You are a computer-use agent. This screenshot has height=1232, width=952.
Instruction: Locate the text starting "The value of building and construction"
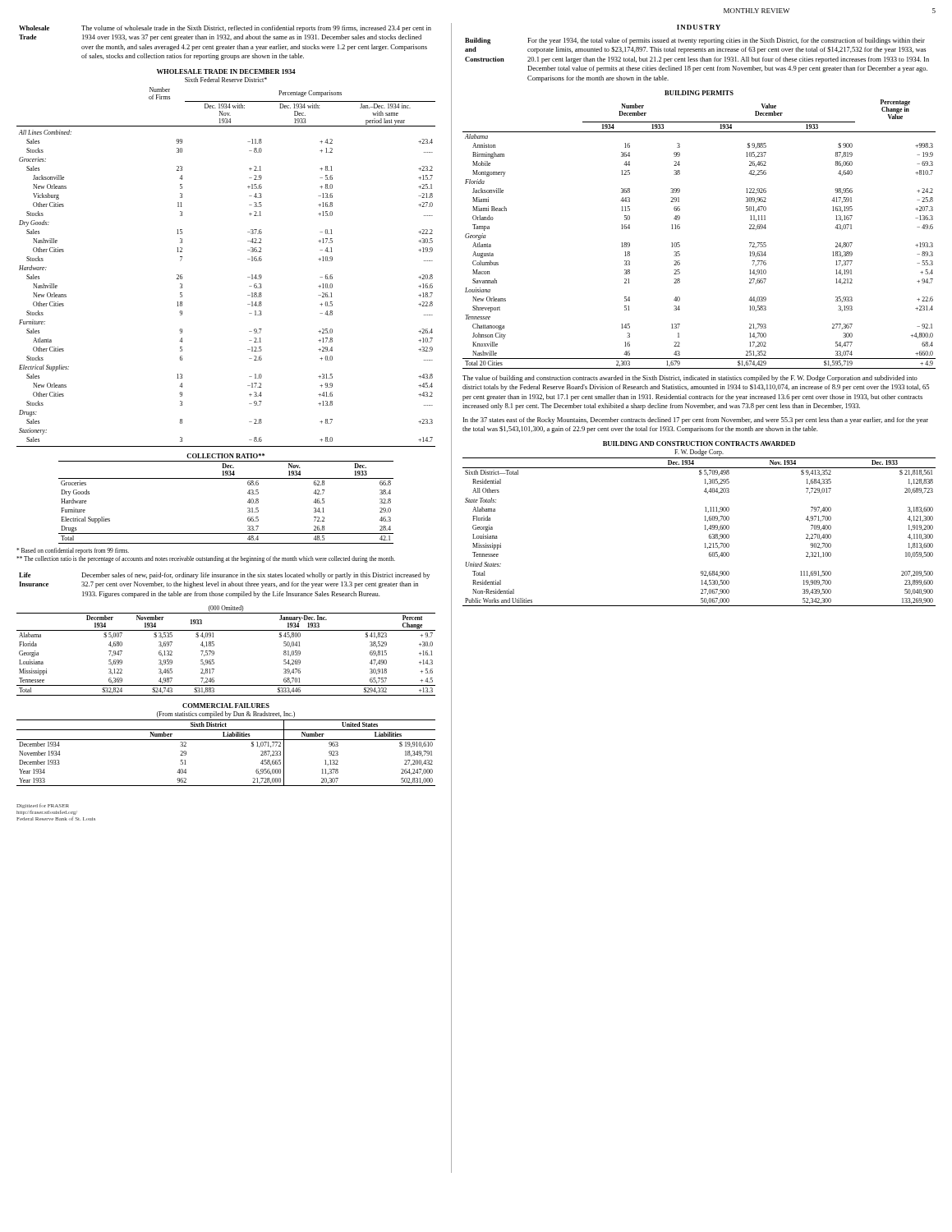point(696,392)
